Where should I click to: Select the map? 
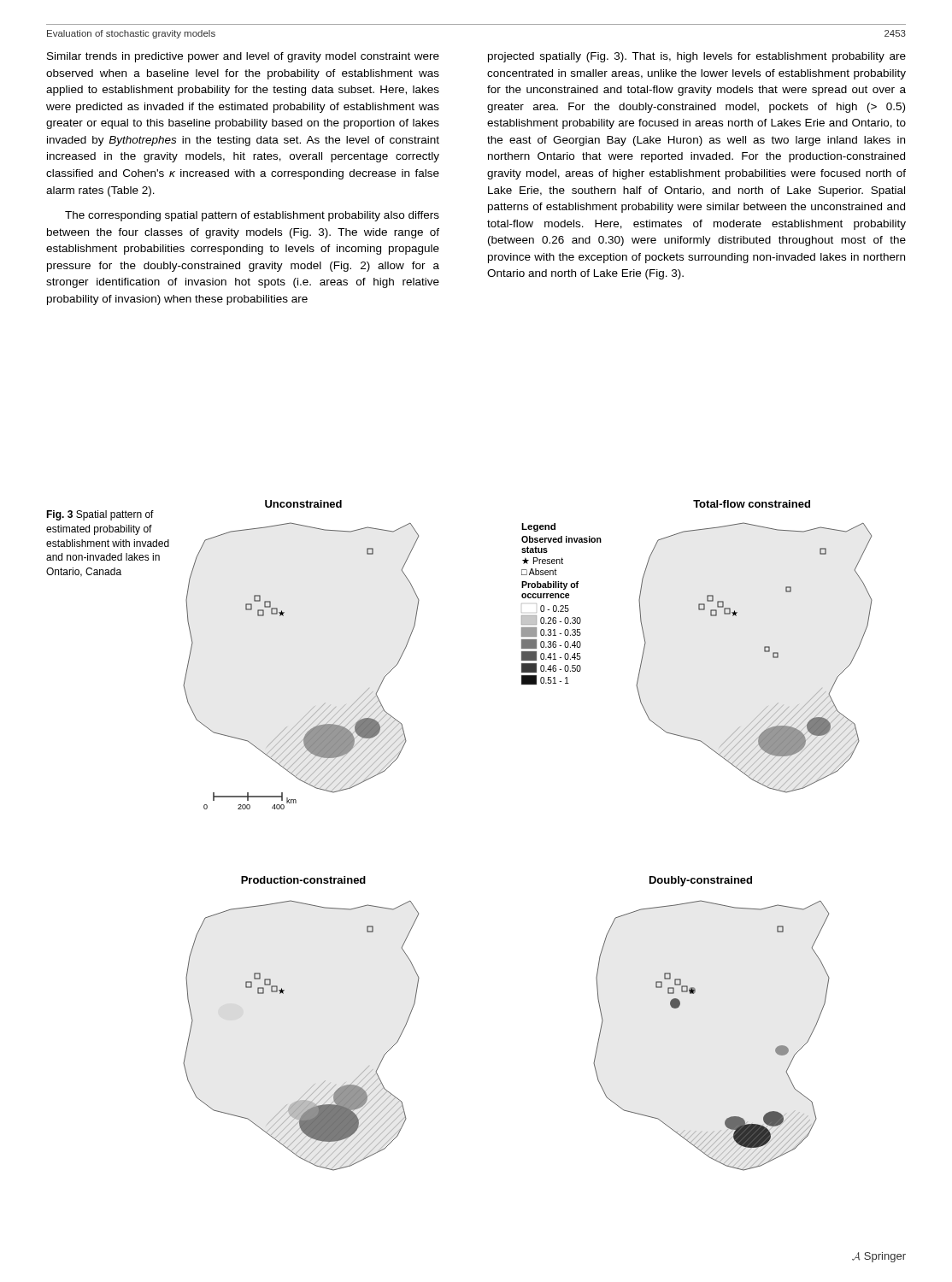pyautogui.click(x=540, y=861)
